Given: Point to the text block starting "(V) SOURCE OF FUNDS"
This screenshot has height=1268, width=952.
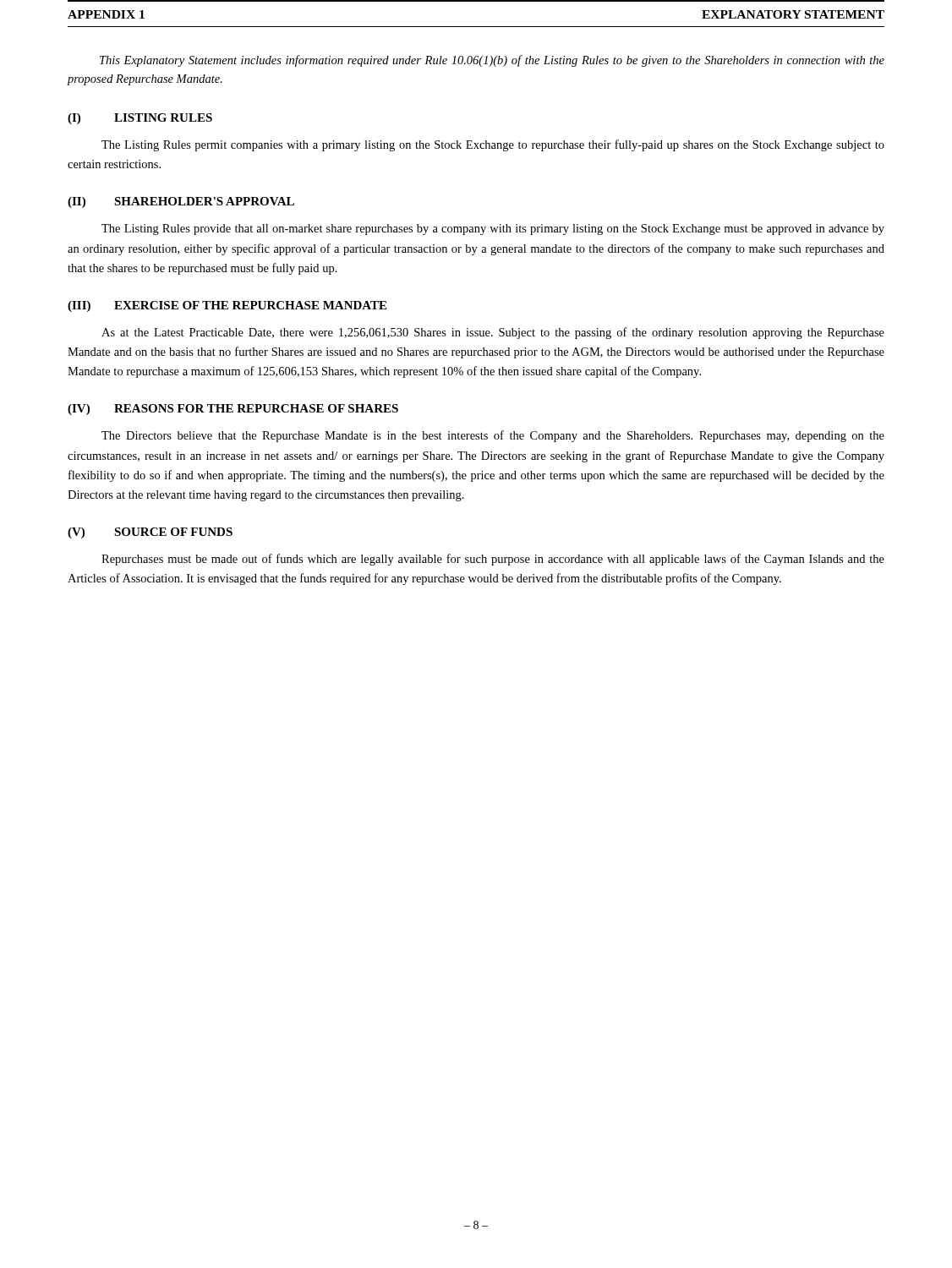Looking at the screenshot, I should click(x=150, y=532).
